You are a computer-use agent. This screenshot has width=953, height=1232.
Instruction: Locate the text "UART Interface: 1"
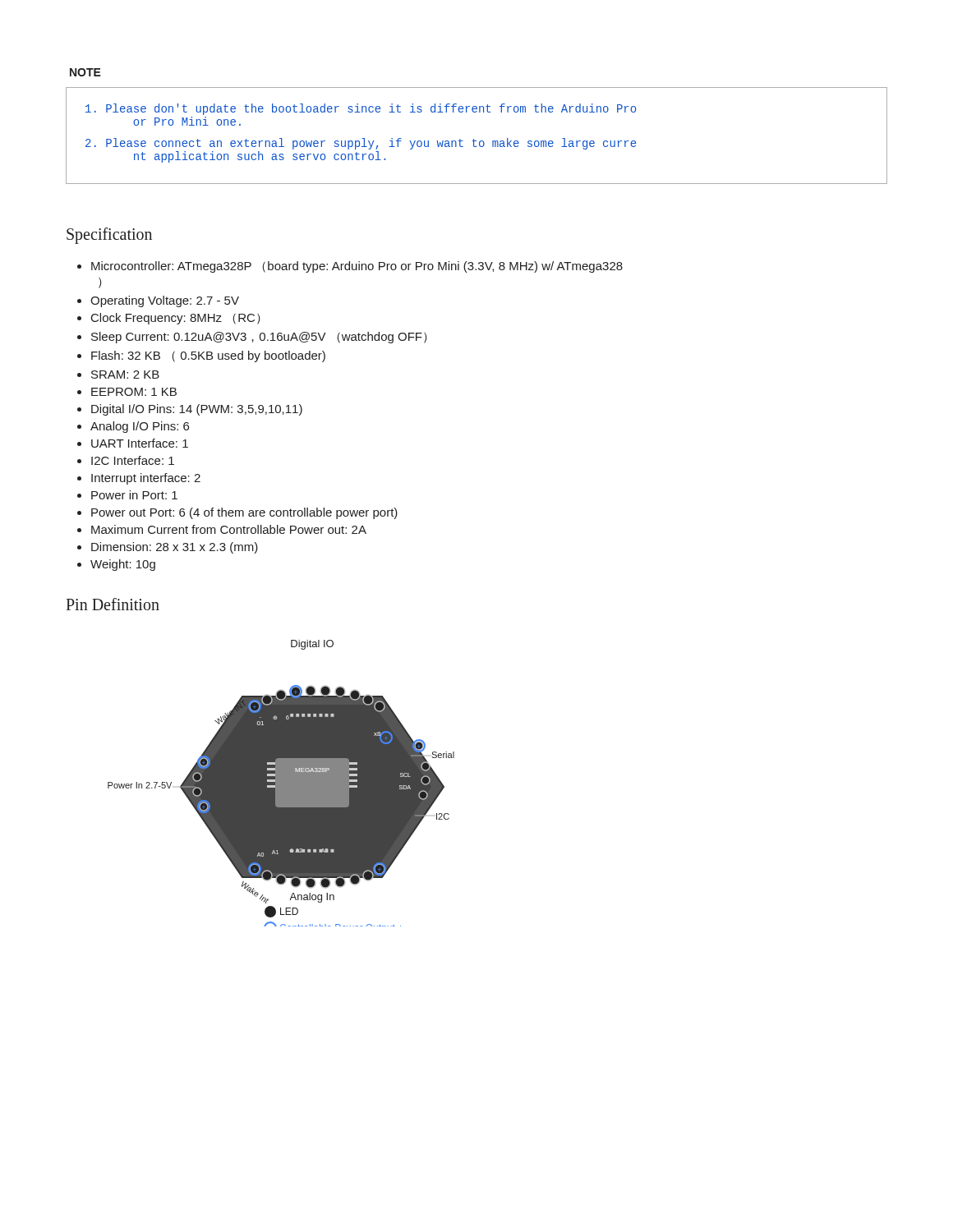(x=140, y=443)
